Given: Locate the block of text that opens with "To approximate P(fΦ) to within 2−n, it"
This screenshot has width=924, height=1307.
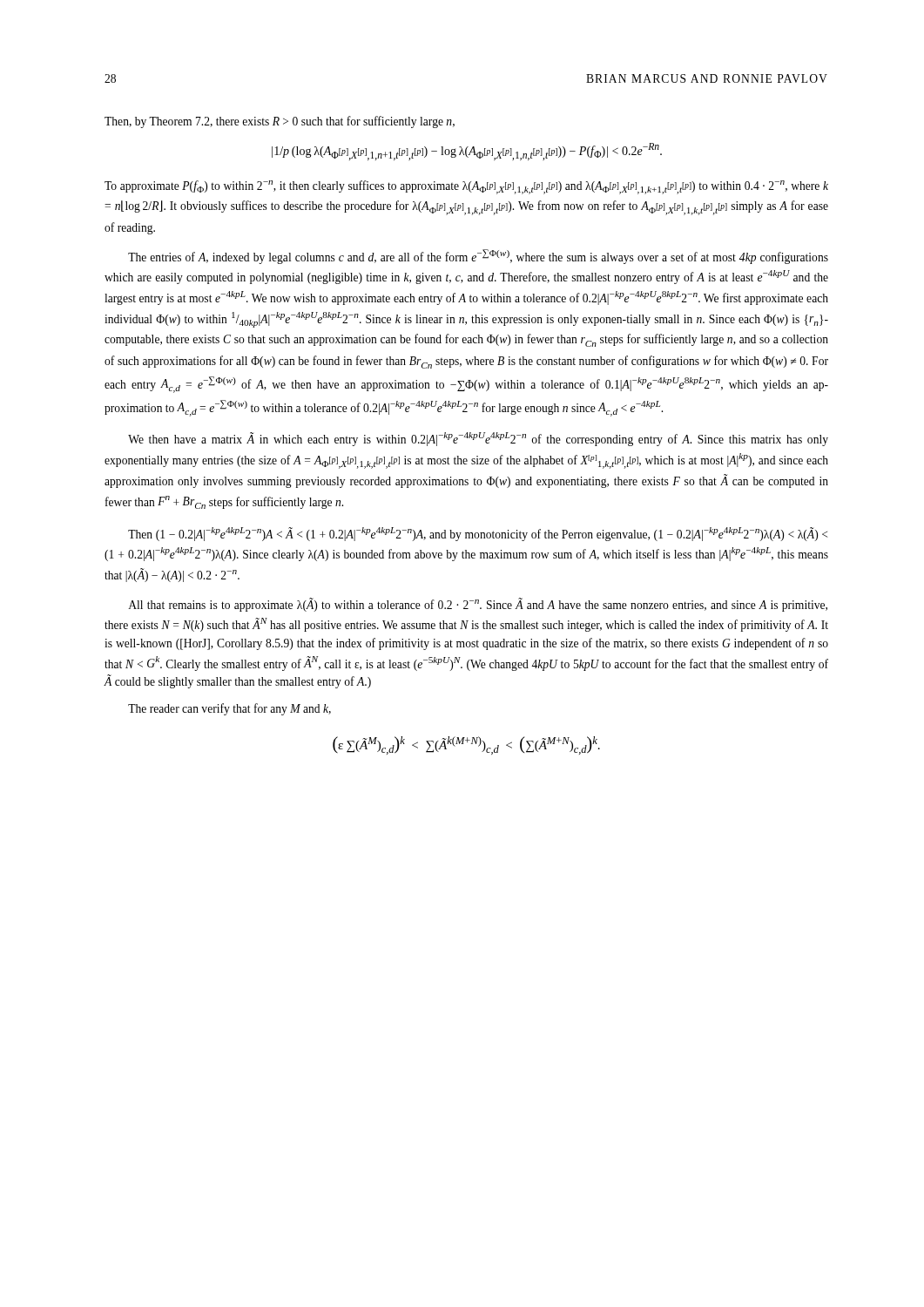Looking at the screenshot, I should [466, 205].
